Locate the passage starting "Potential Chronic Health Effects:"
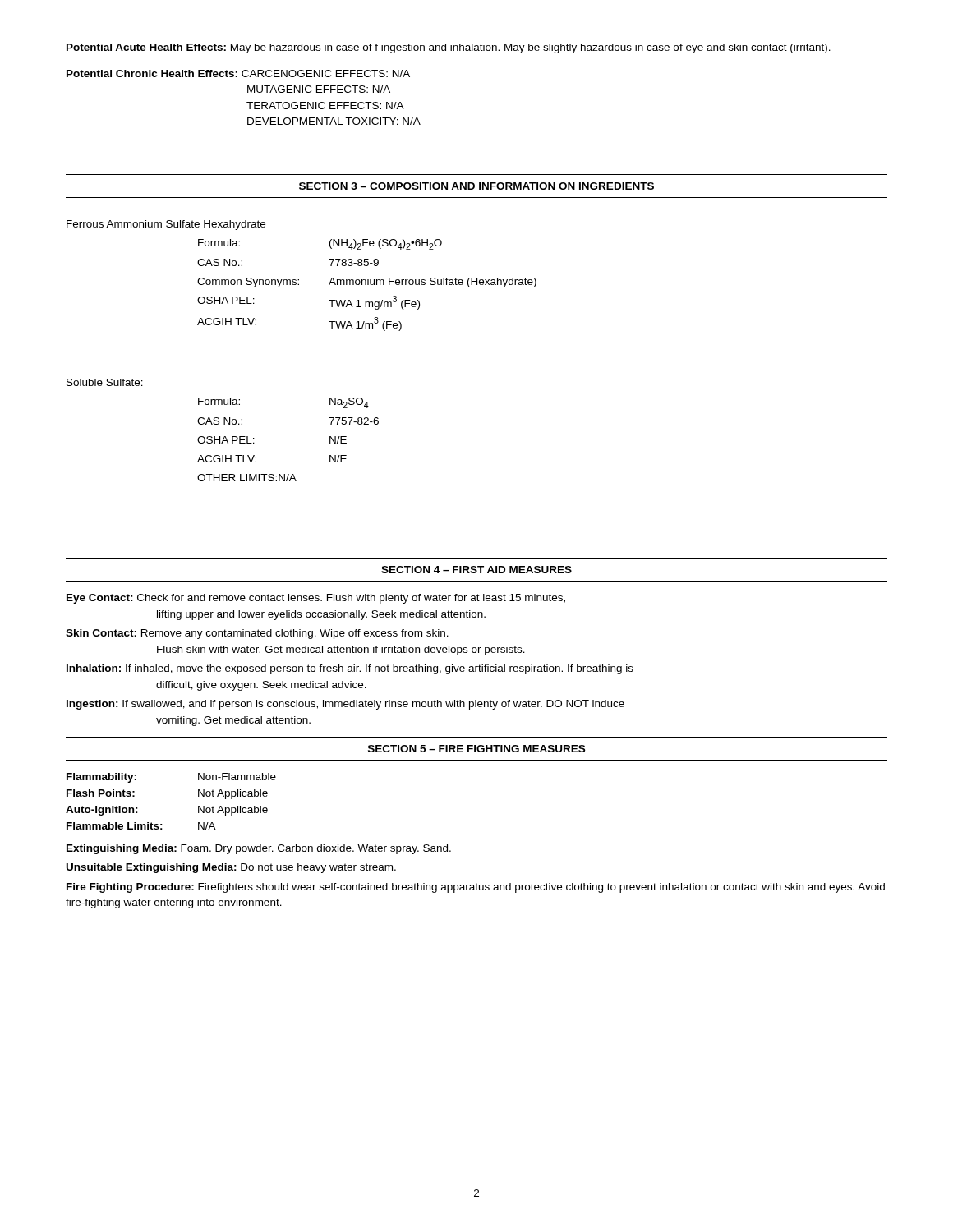Viewport: 953px width, 1232px height. tap(243, 97)
